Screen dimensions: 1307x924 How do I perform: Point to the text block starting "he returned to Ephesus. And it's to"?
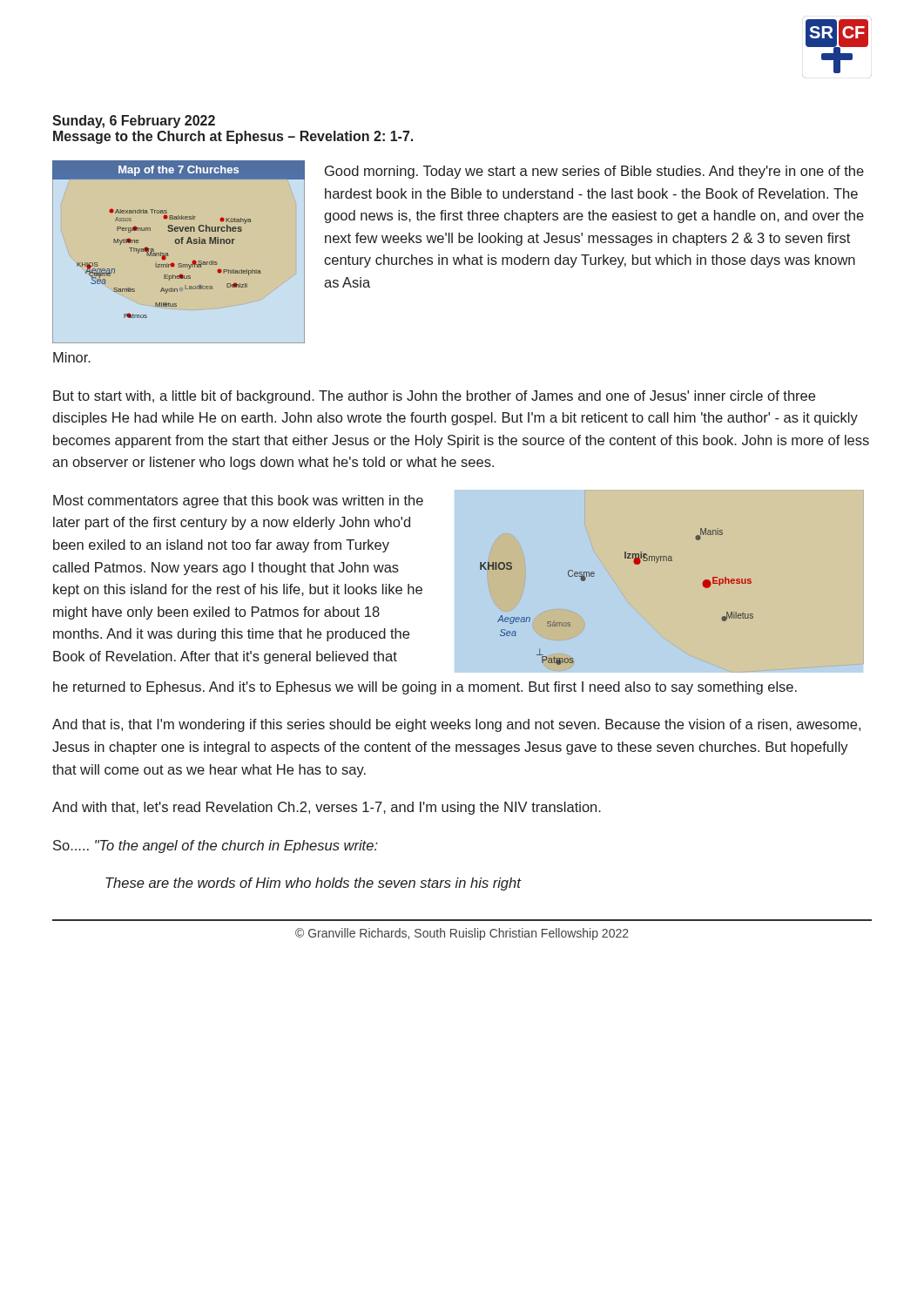425,686
